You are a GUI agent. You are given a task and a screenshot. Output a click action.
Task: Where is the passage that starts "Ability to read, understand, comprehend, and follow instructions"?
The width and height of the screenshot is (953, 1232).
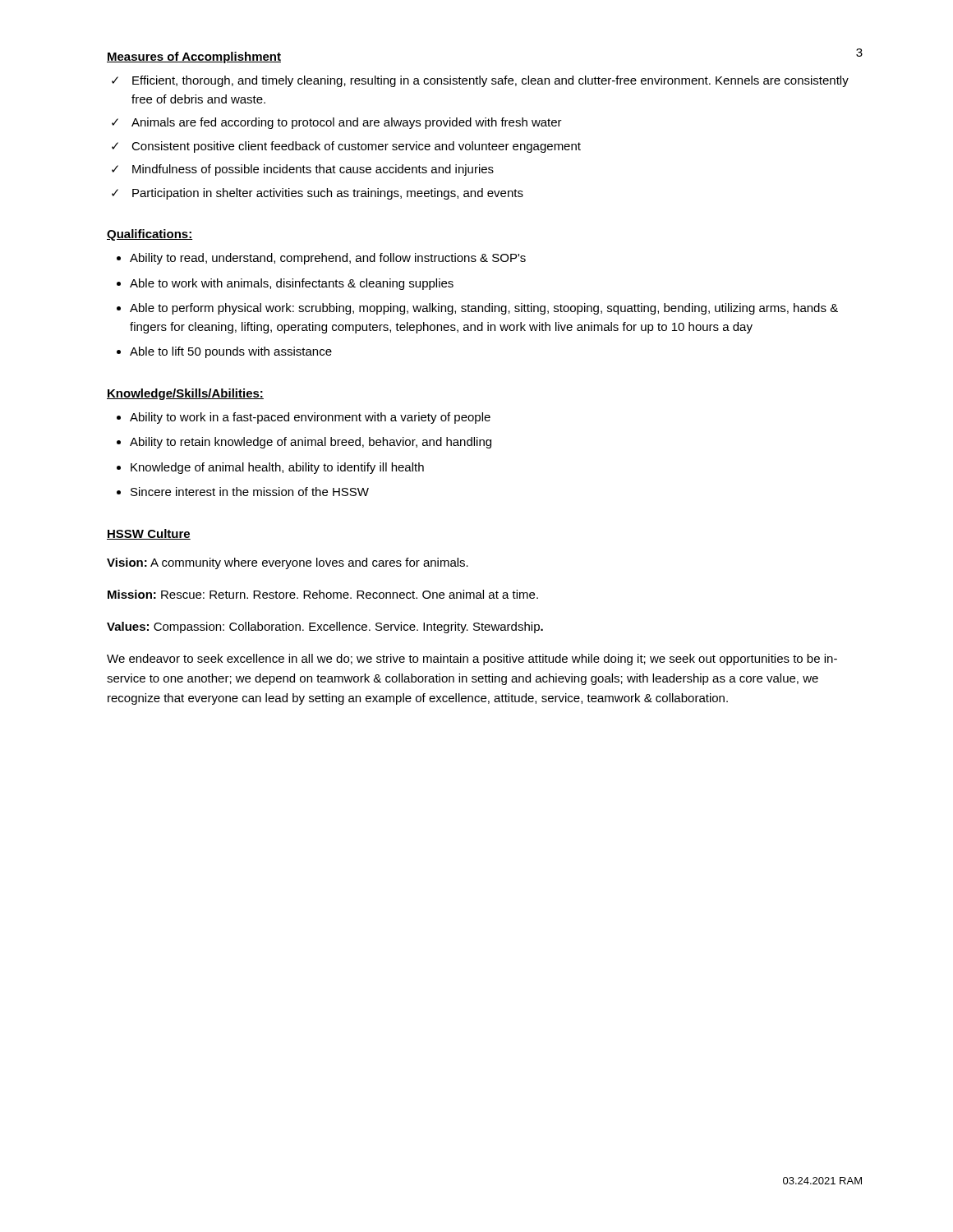[328, 257]
